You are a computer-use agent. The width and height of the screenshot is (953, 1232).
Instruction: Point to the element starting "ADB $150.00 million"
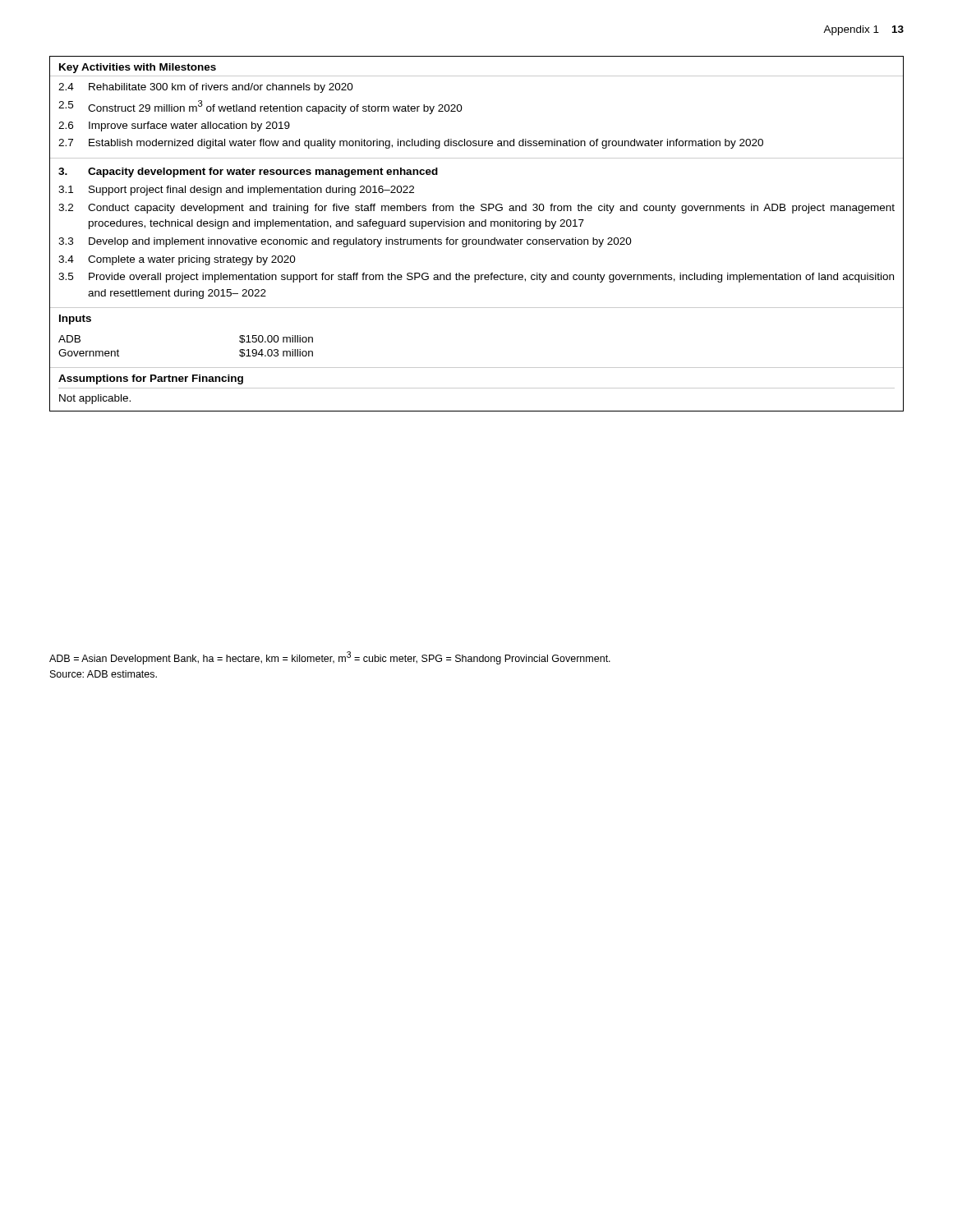(x=68, y=339)
